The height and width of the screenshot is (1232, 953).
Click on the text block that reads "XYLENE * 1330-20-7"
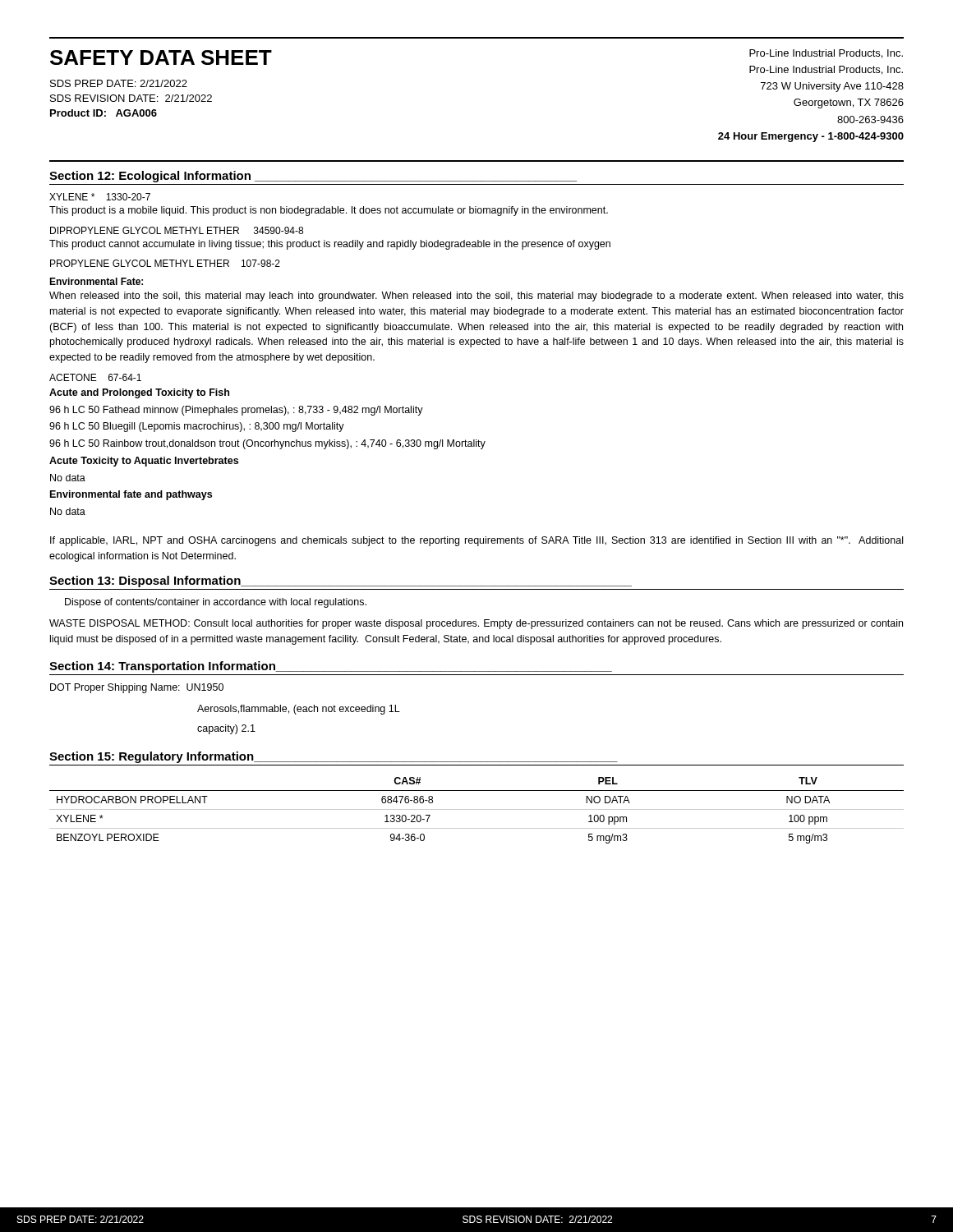[x=476, y=205]
